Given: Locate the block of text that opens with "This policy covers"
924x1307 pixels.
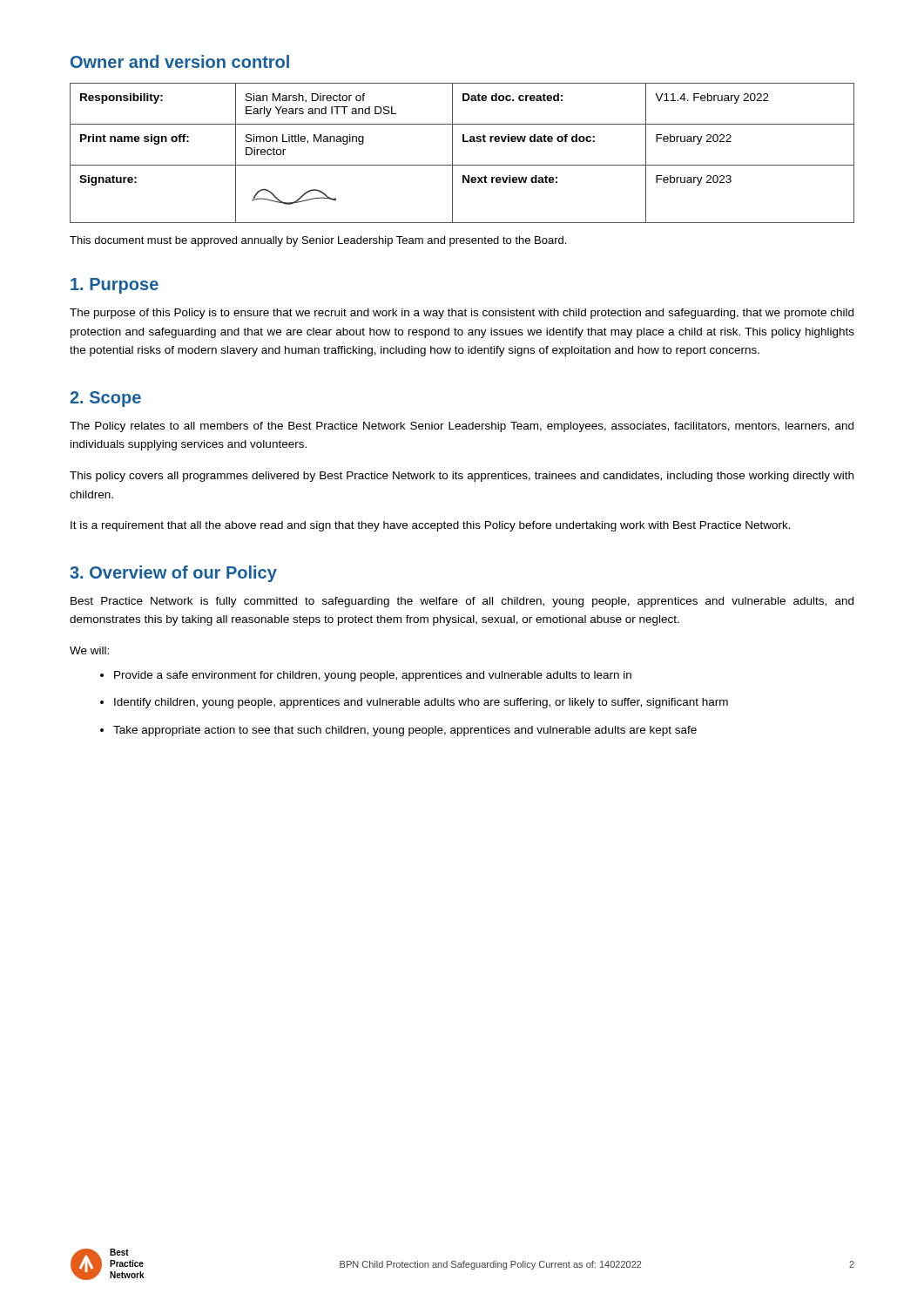Looking at the screenshot, I should 462,485.
